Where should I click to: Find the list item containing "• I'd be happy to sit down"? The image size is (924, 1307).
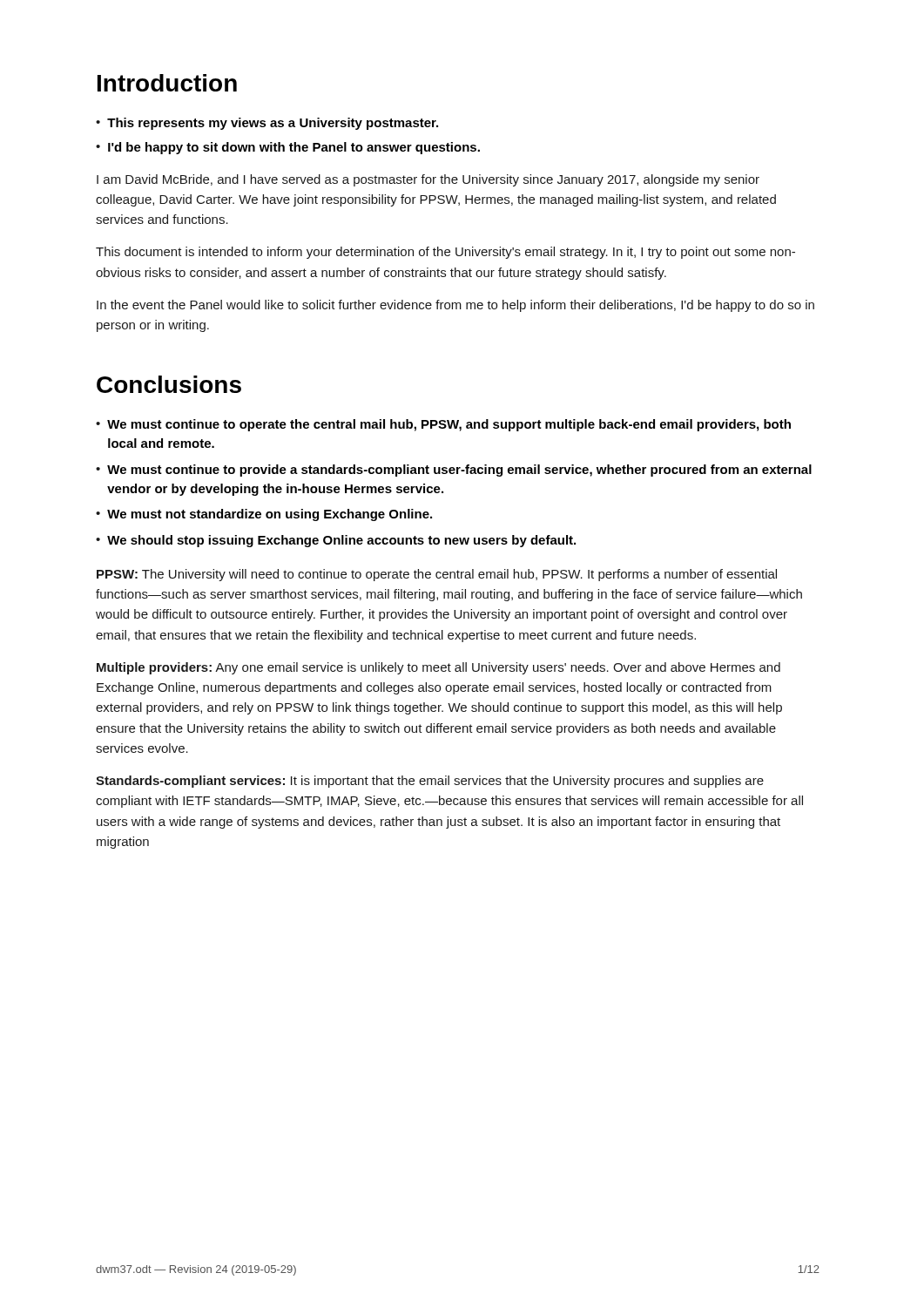coord(288,147)
